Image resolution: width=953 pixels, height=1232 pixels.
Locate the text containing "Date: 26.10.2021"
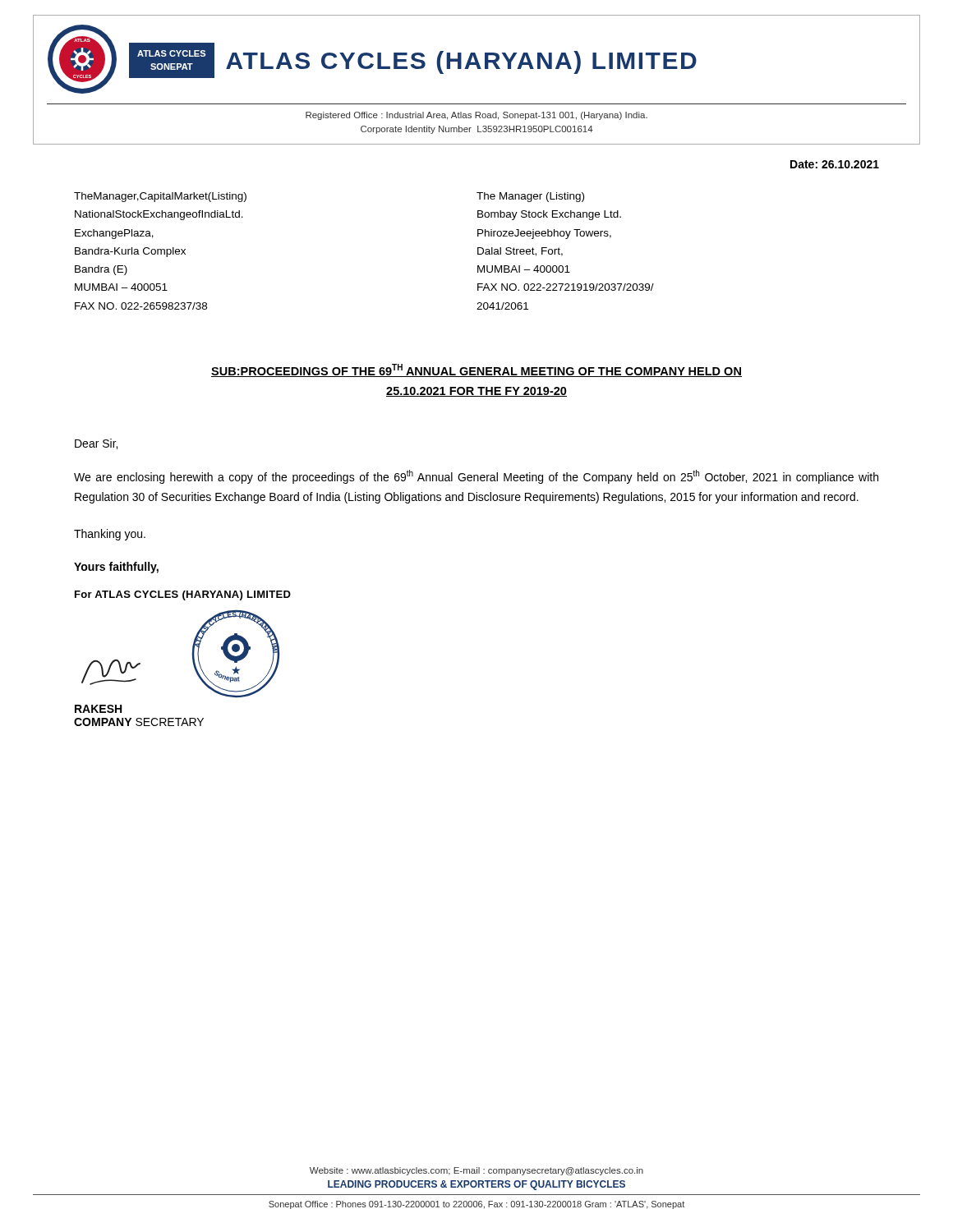pyautogui.click(x=834, y=164)
